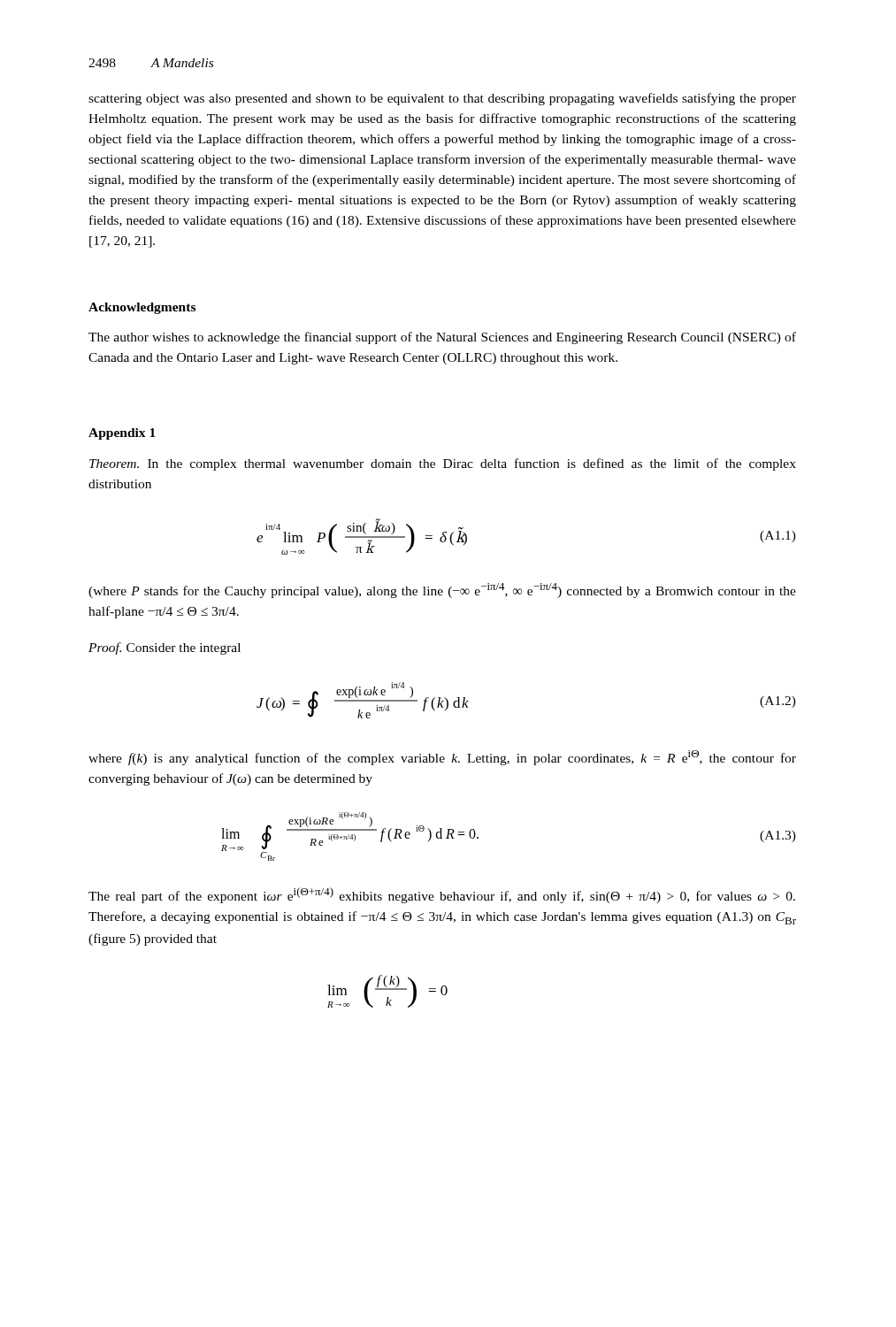Click on the block starting "The author wishes to acknowledge the"
This screenshot has height=1327, width=896.
click(442, 347)
